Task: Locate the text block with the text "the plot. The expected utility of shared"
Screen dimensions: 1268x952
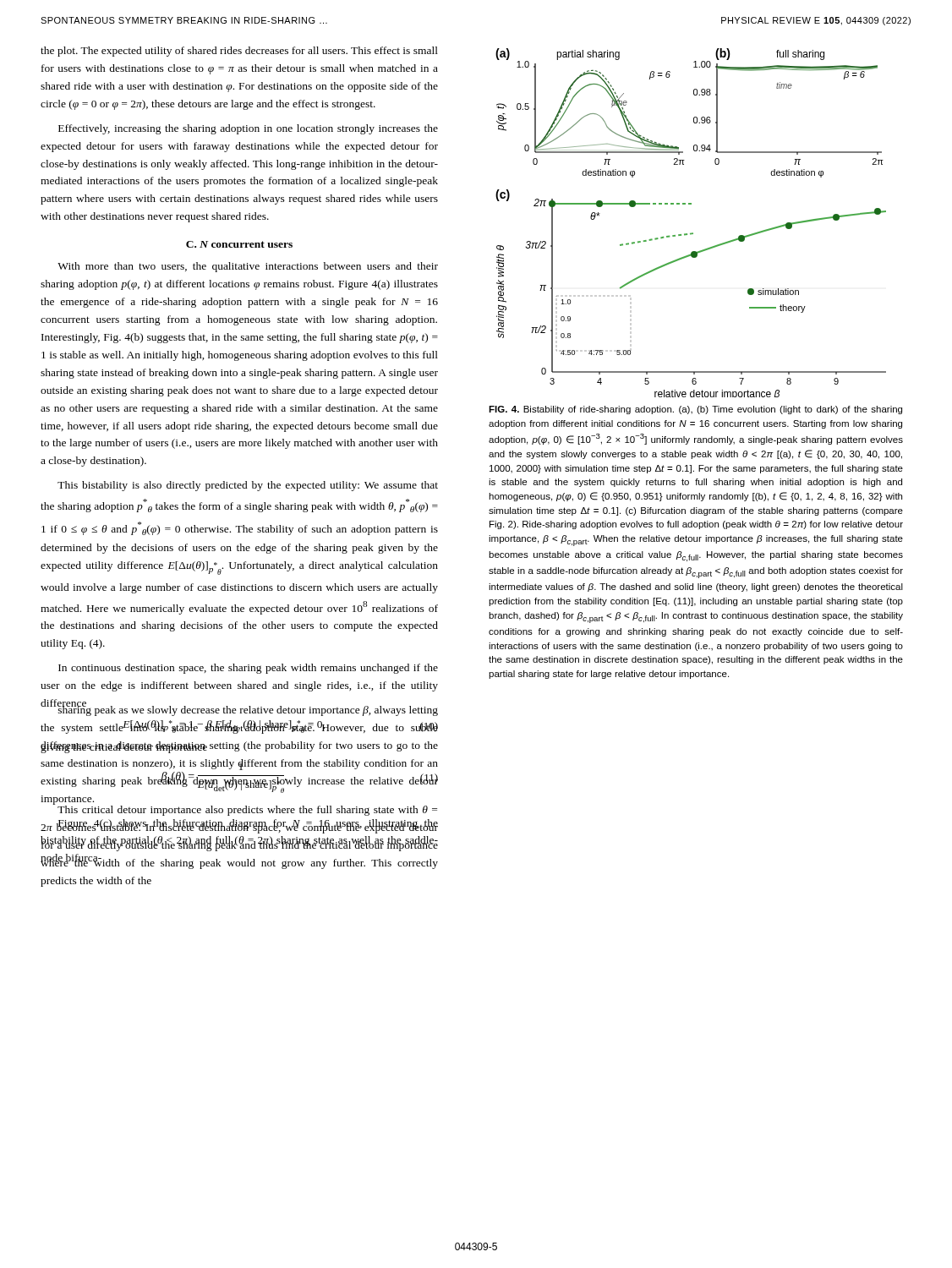Action: point(239,77)
